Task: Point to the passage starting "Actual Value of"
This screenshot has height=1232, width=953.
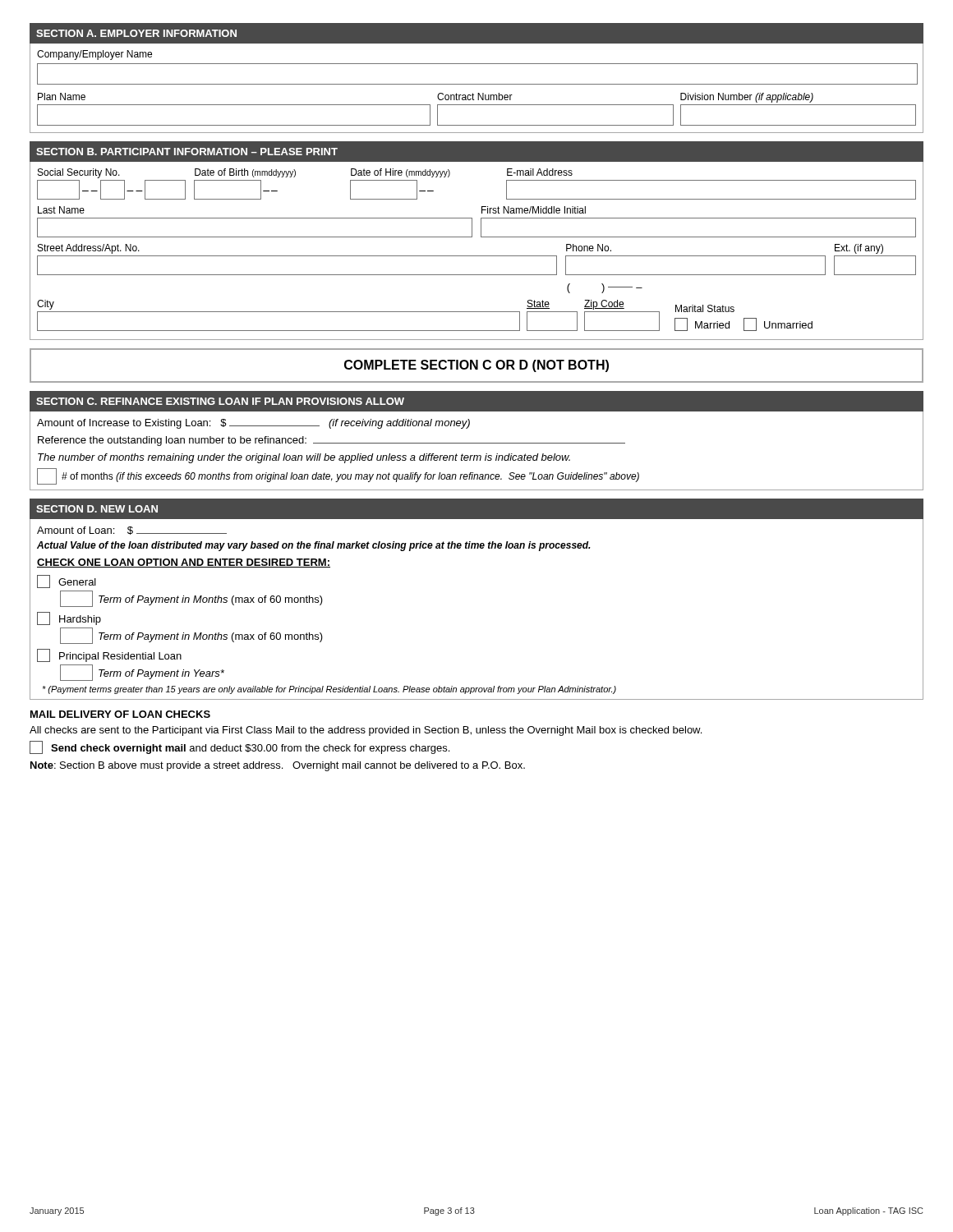Action: coord(314,545)
